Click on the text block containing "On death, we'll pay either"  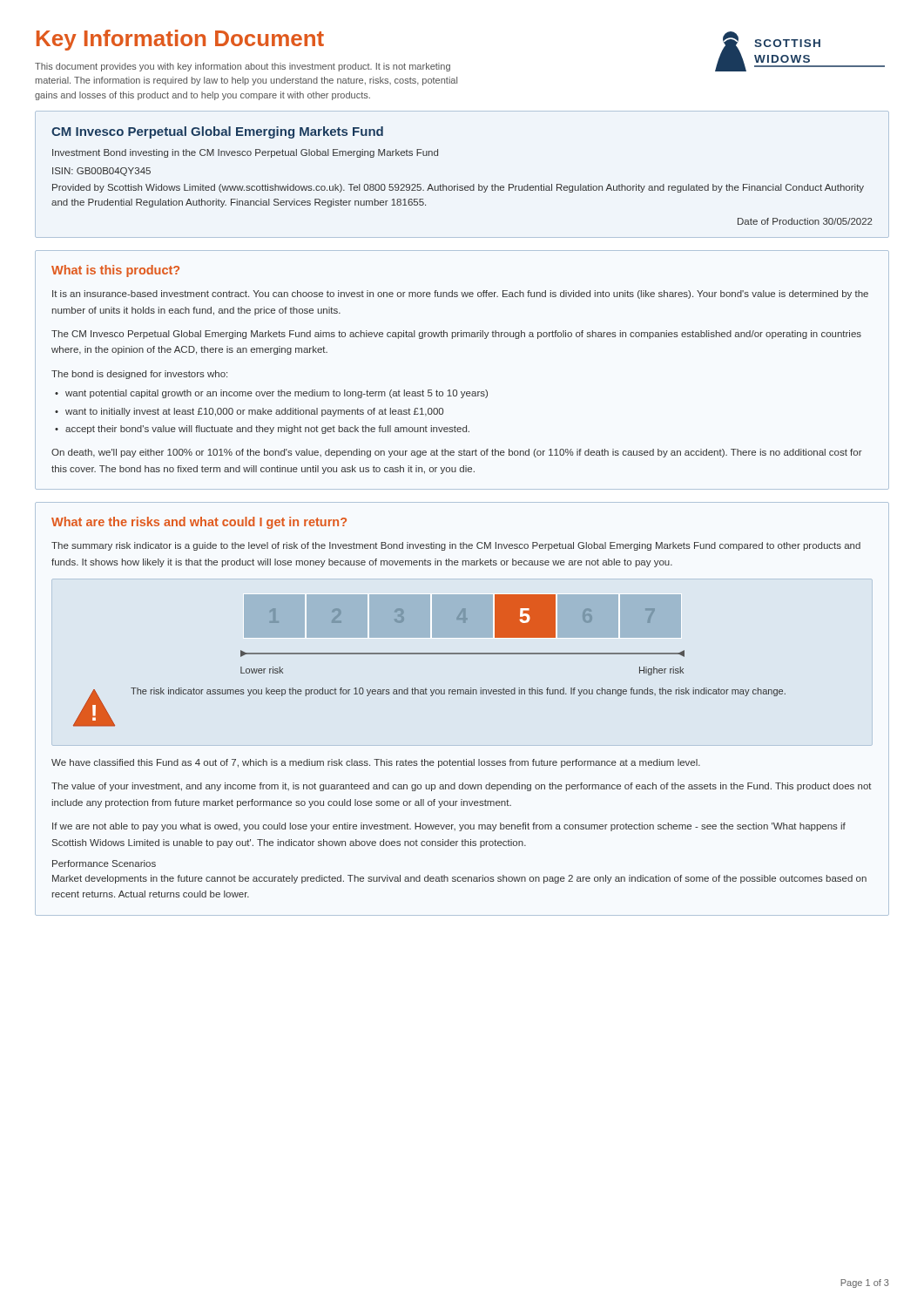[457, 461]
